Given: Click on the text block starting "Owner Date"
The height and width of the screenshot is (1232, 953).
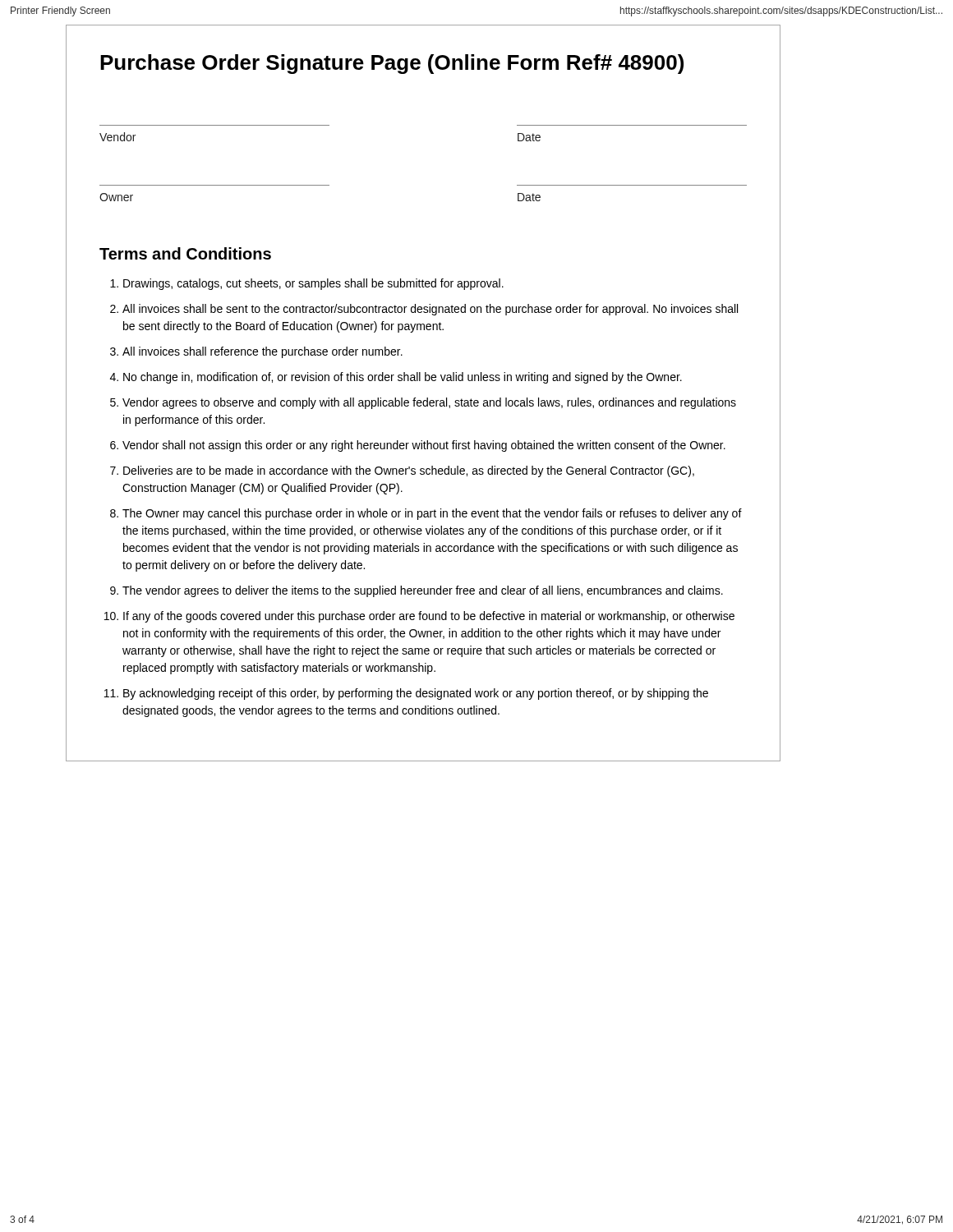Looking at the screenshot, I should (112, 197).
